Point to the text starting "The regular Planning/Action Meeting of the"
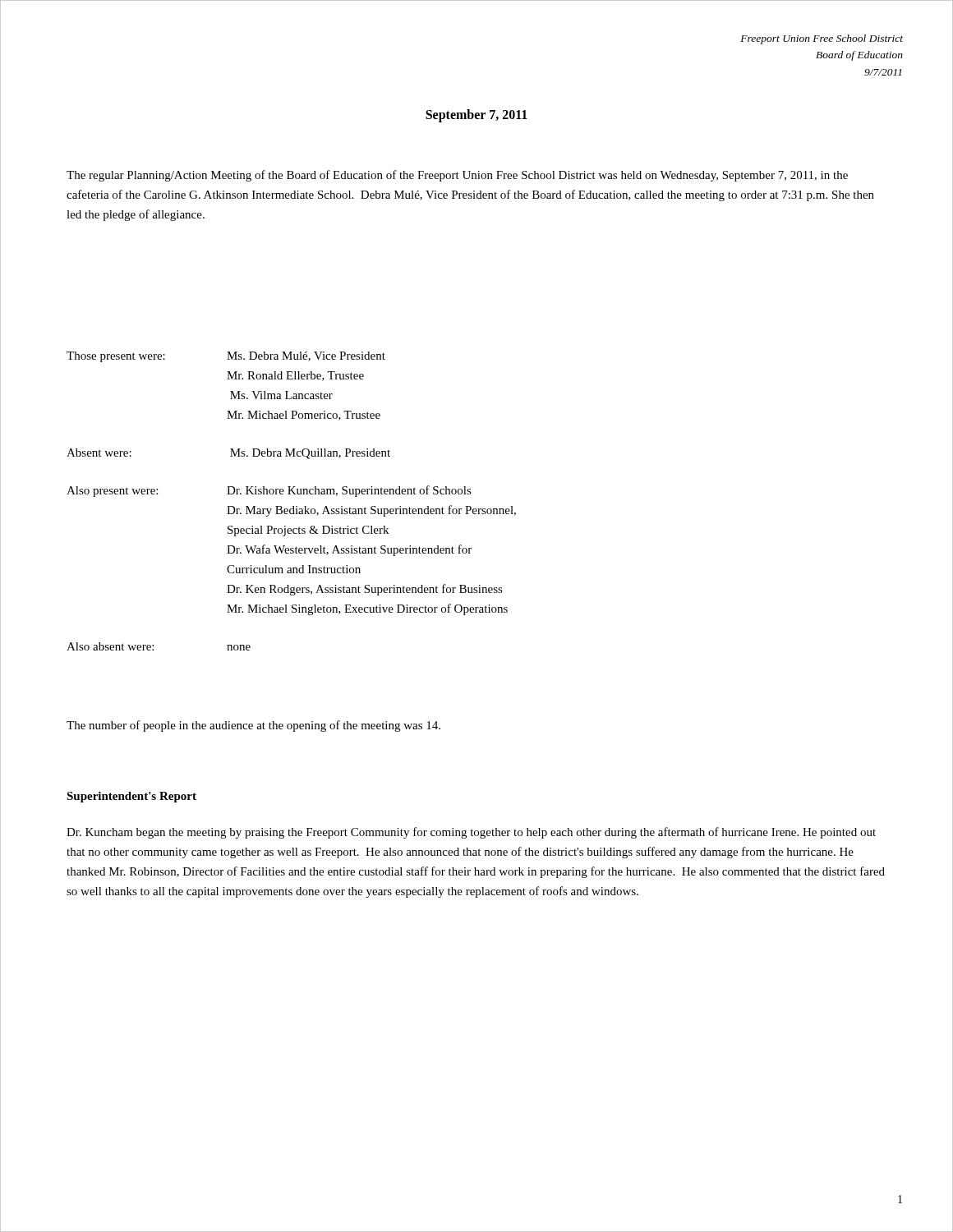The height and width of the screenshot is (1232, 953). point(470,195)
